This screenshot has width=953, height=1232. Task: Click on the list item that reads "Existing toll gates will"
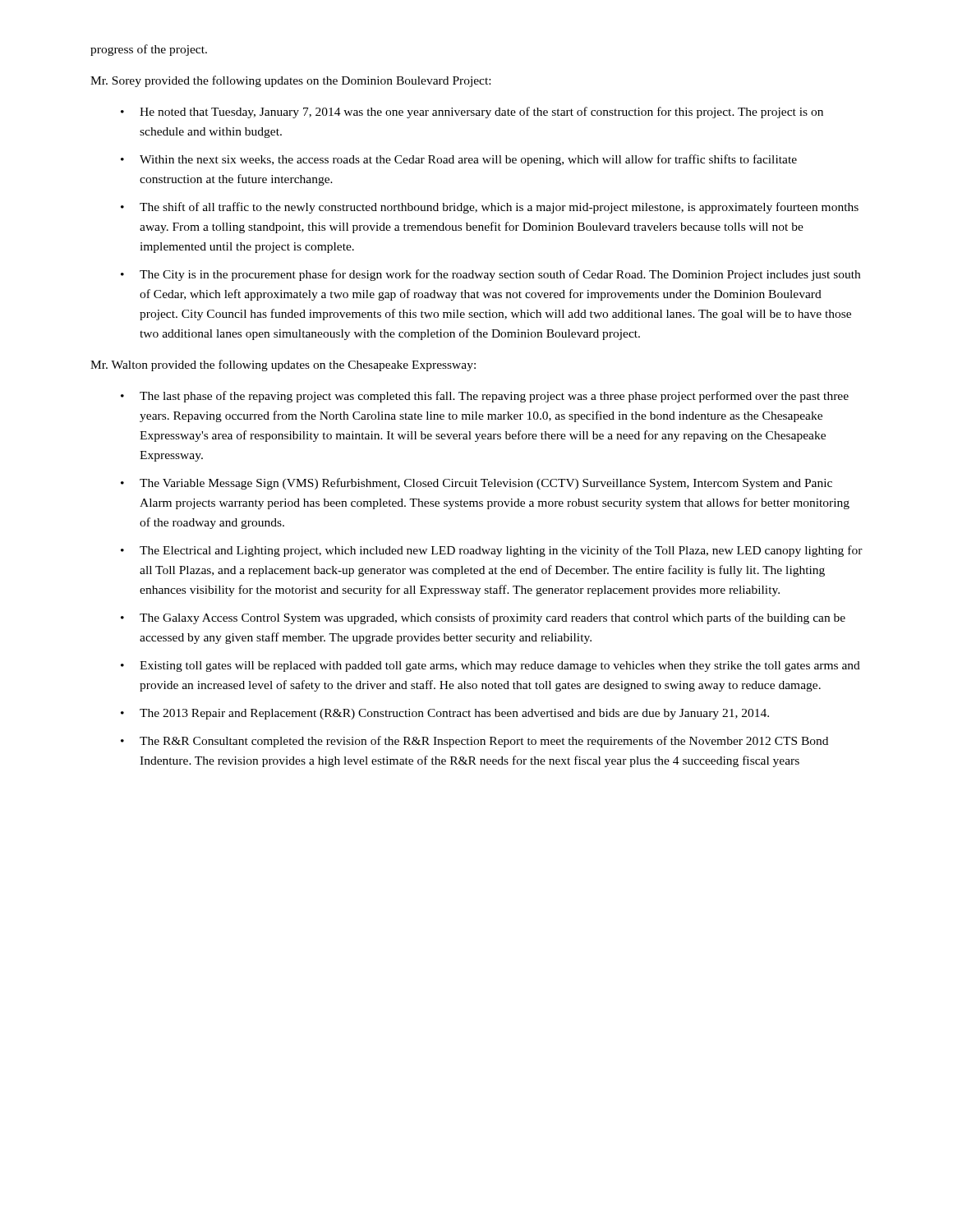(500, 675)
